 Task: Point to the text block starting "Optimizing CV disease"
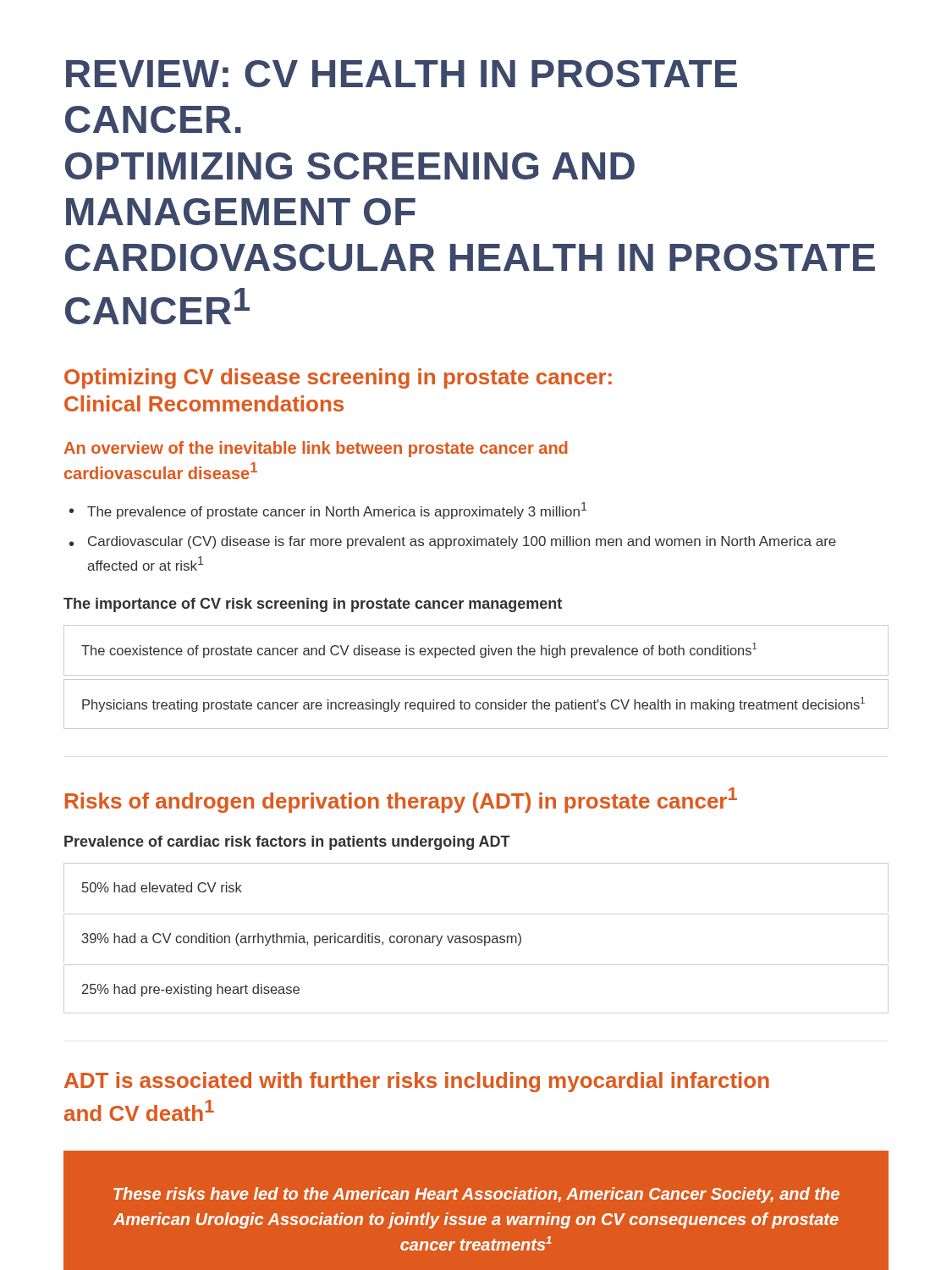pos(476,391)
